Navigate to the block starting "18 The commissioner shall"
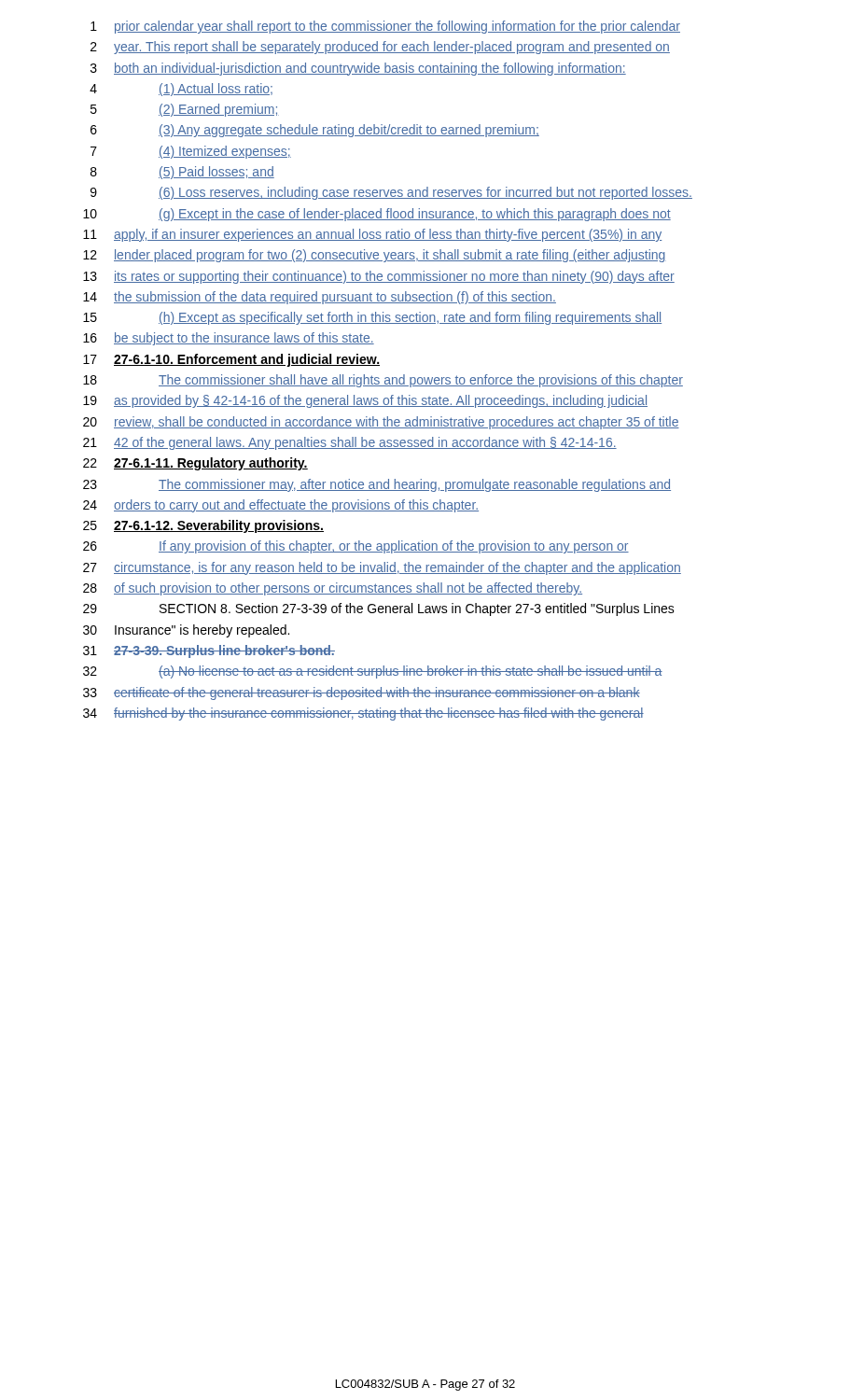This screenshot has width=850, height=1400. point(431,380)
